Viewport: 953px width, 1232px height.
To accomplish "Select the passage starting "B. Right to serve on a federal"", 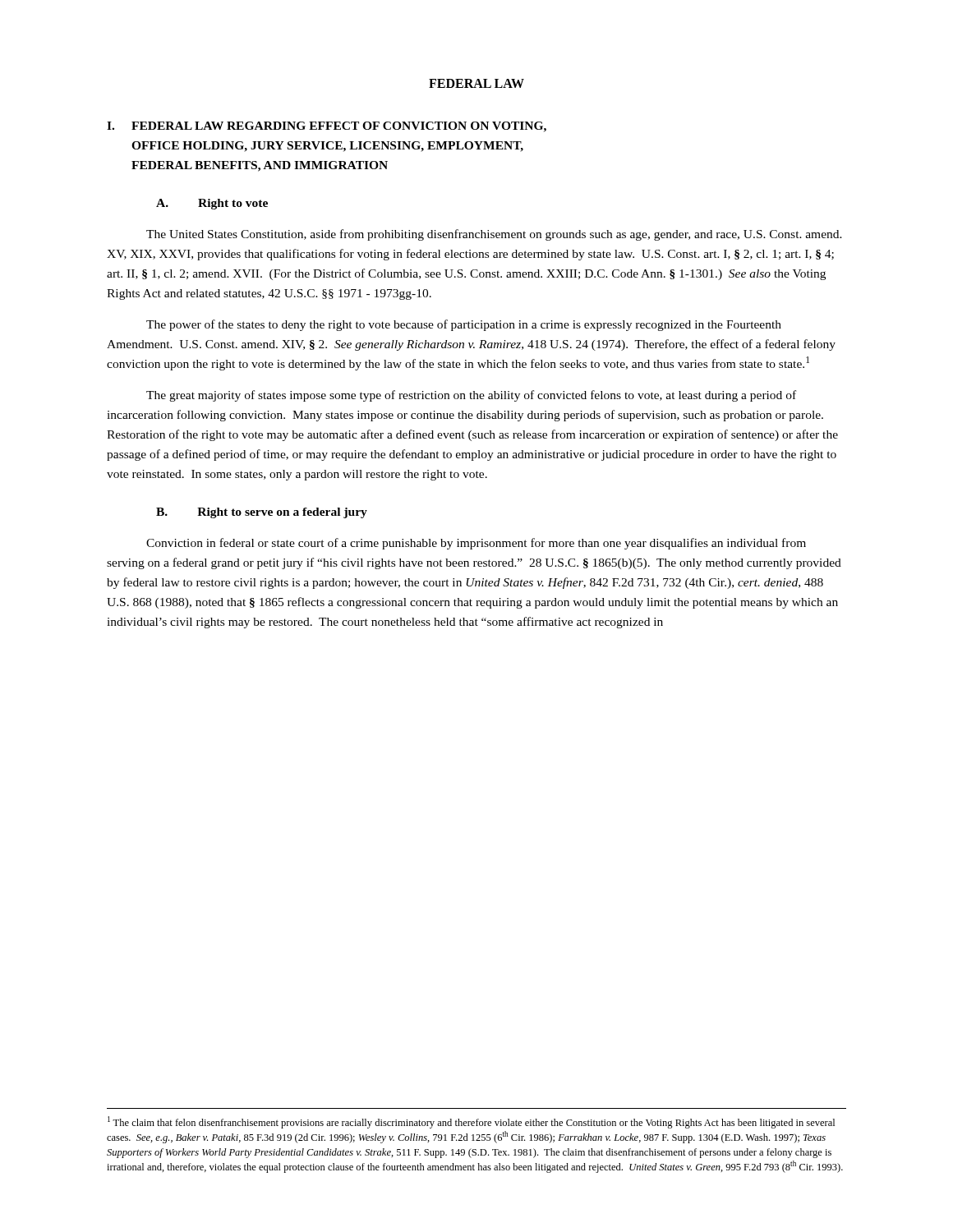I will (x=262, y=512).
